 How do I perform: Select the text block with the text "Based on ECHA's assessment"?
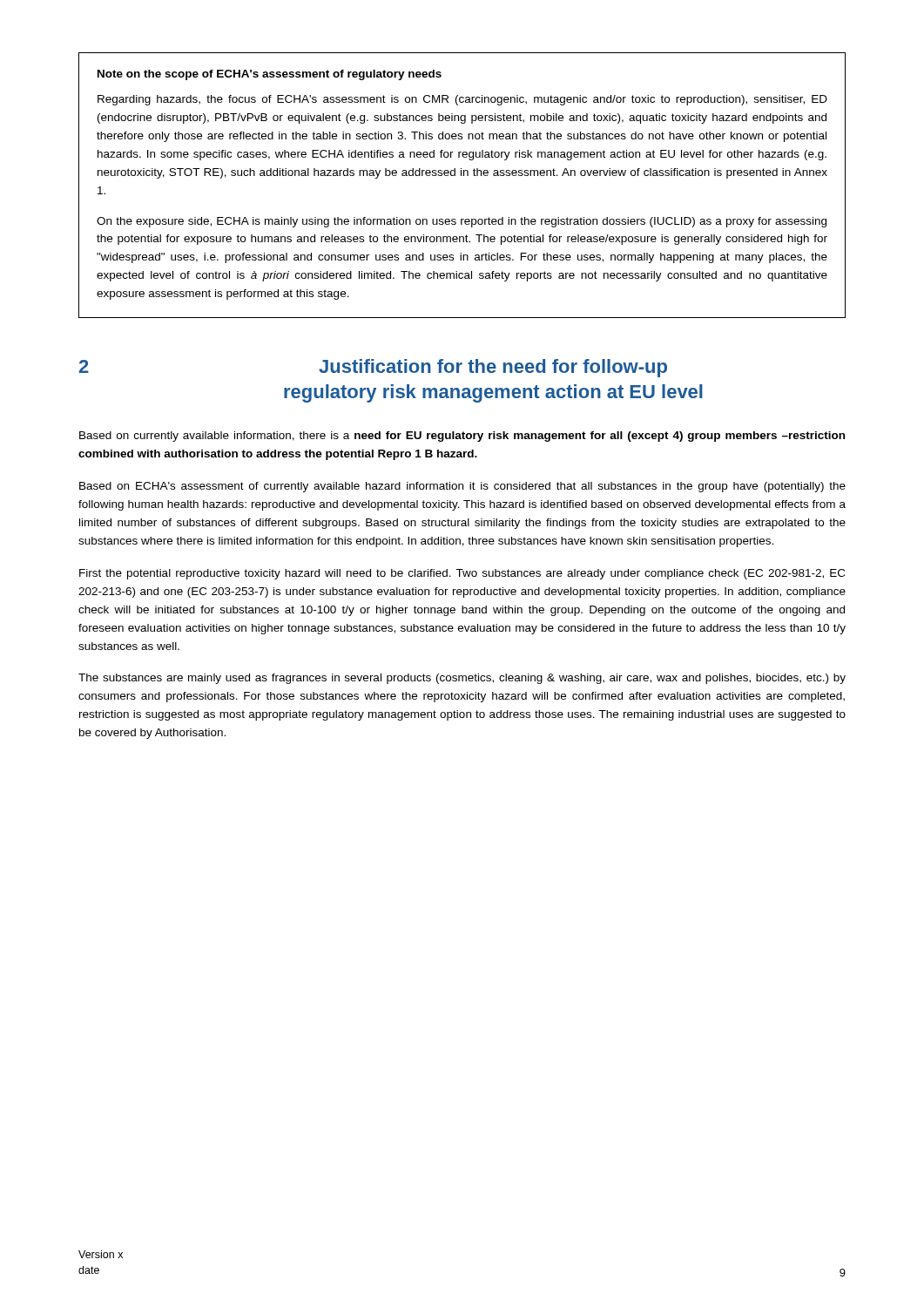point(462,513)
